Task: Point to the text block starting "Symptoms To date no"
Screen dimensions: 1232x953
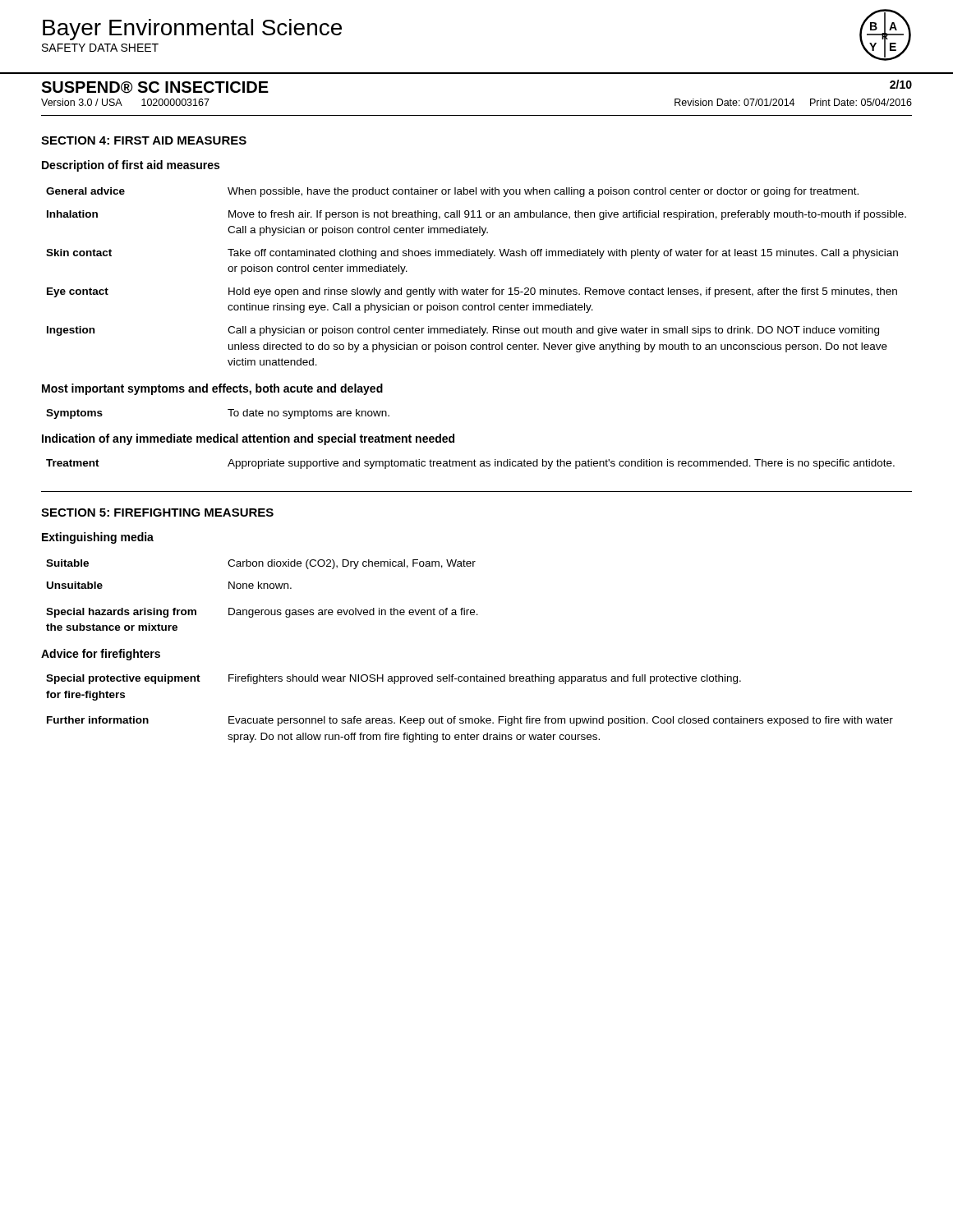Action: pos(72,414)
